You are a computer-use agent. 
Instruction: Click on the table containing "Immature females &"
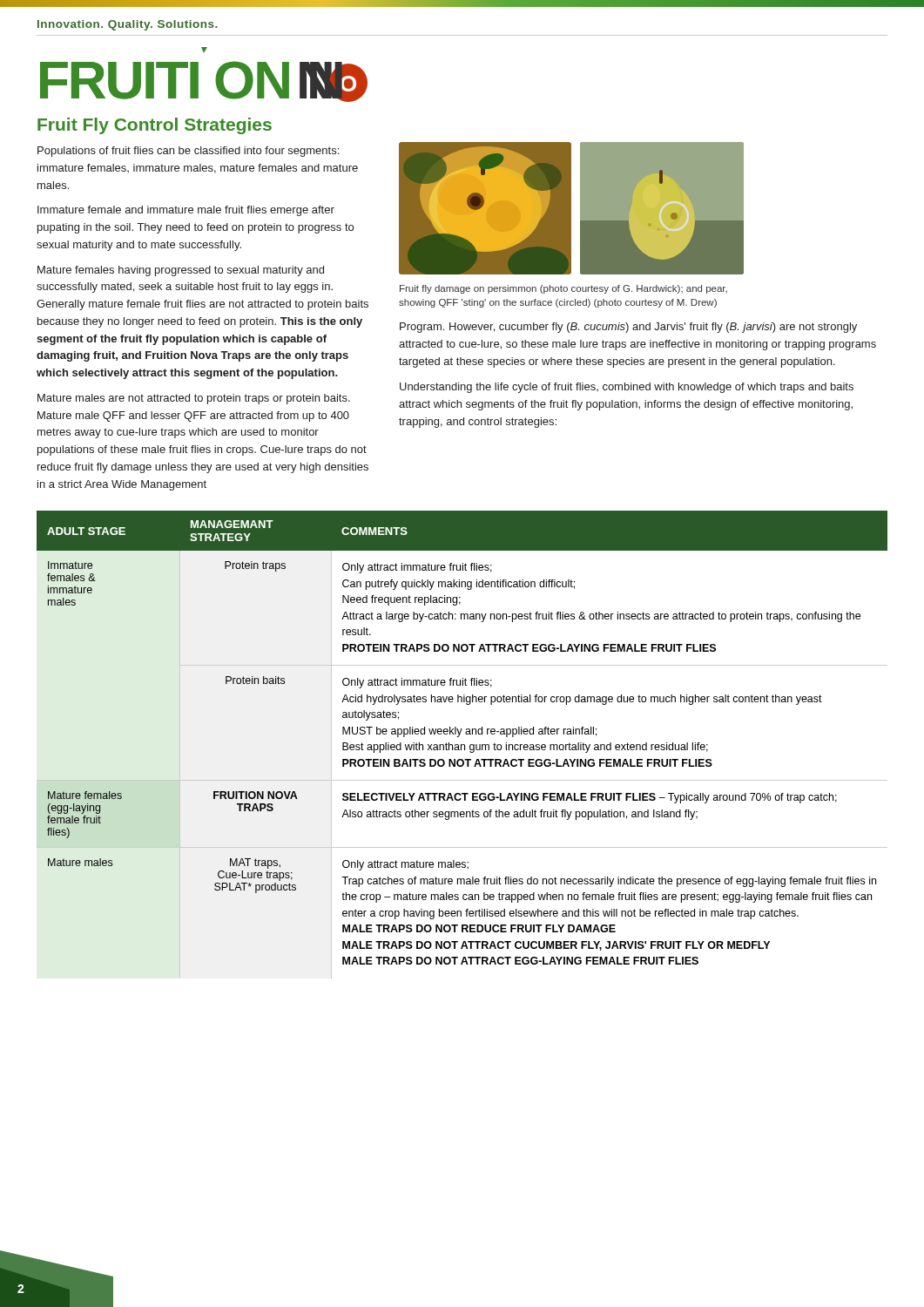tap(462, 739)
